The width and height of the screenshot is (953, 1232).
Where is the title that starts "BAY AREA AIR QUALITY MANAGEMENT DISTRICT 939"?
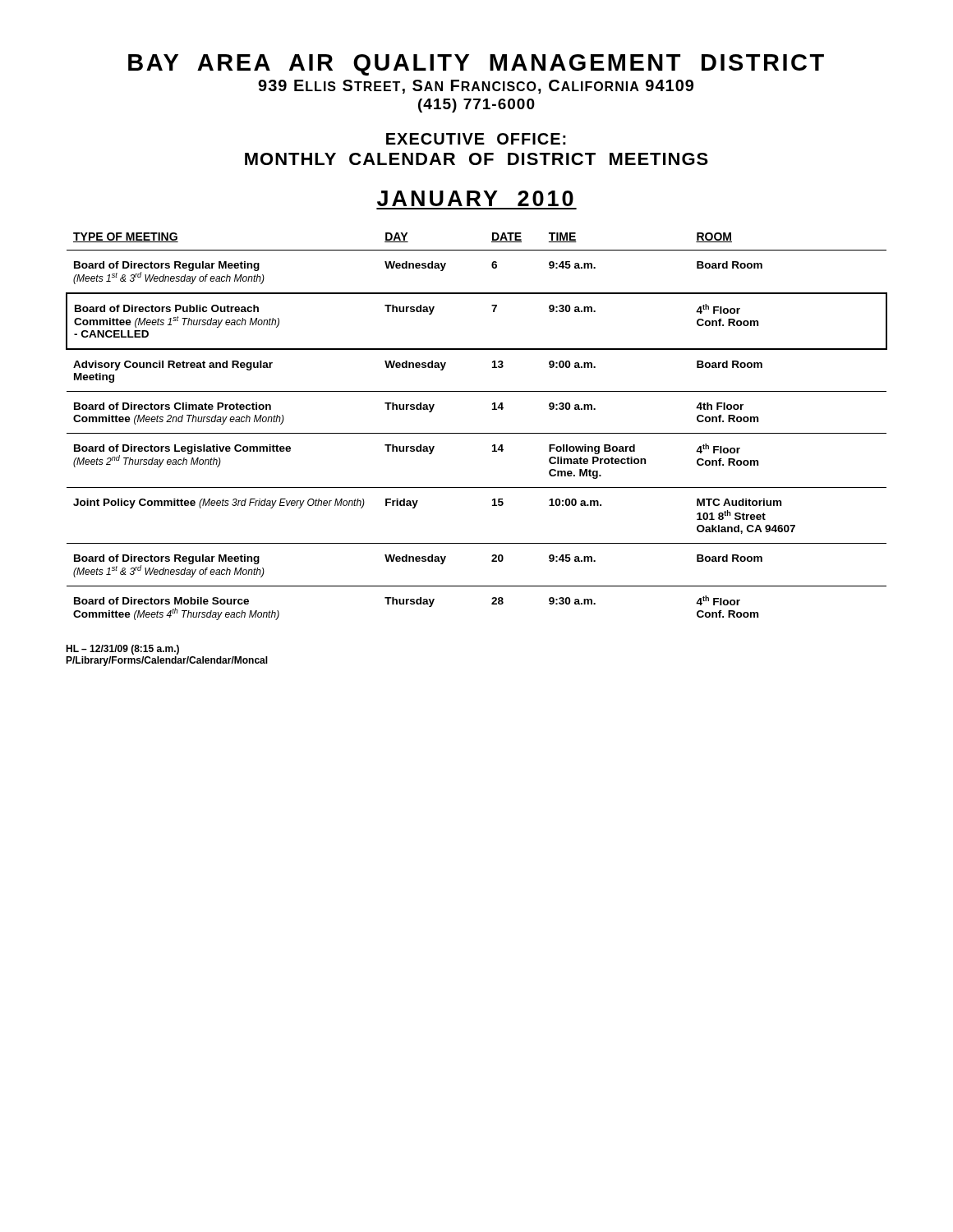[476, 81]
